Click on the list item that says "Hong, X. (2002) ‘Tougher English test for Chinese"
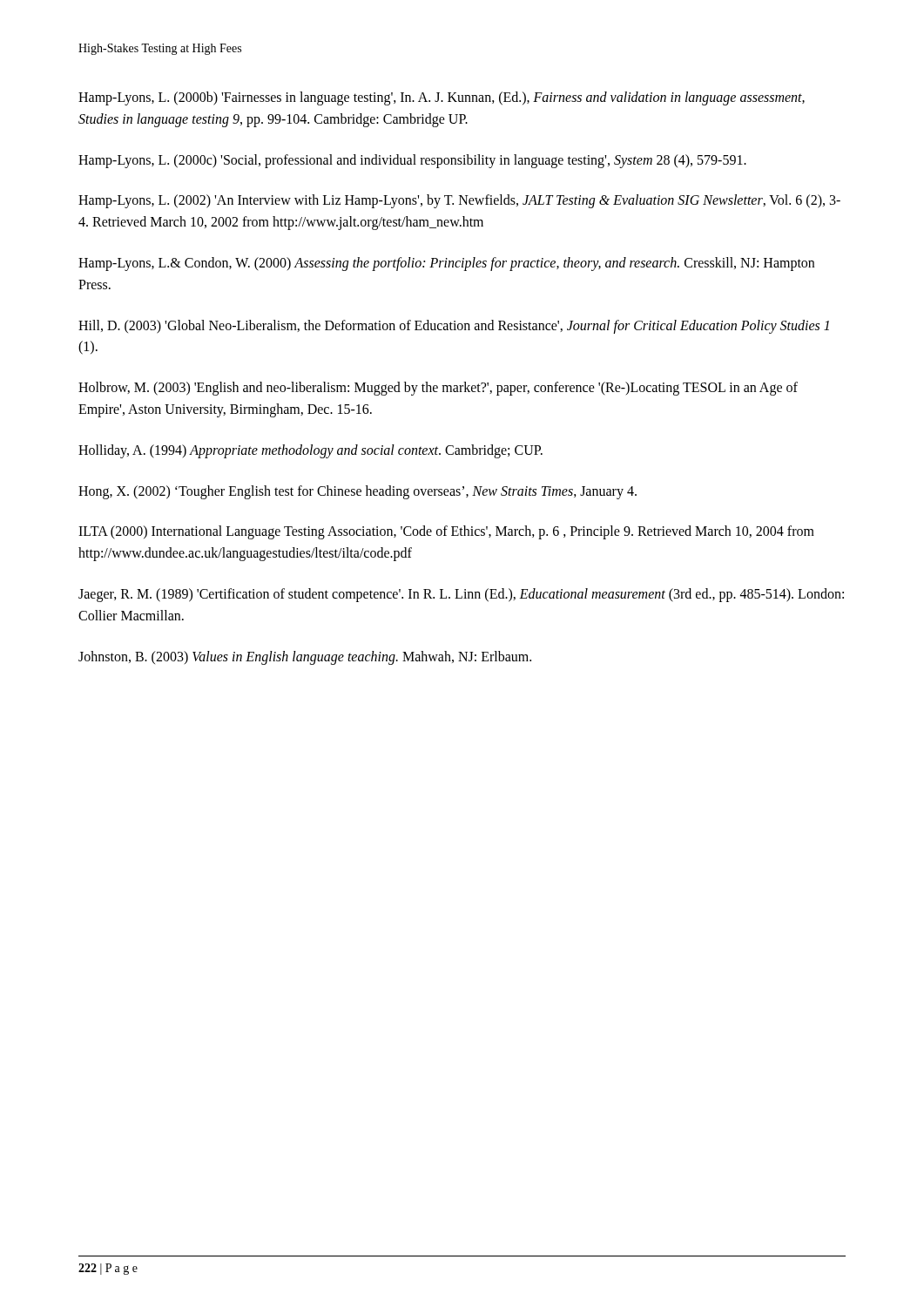The width and height of the screenshot is (924, 1307). (358, 491)
